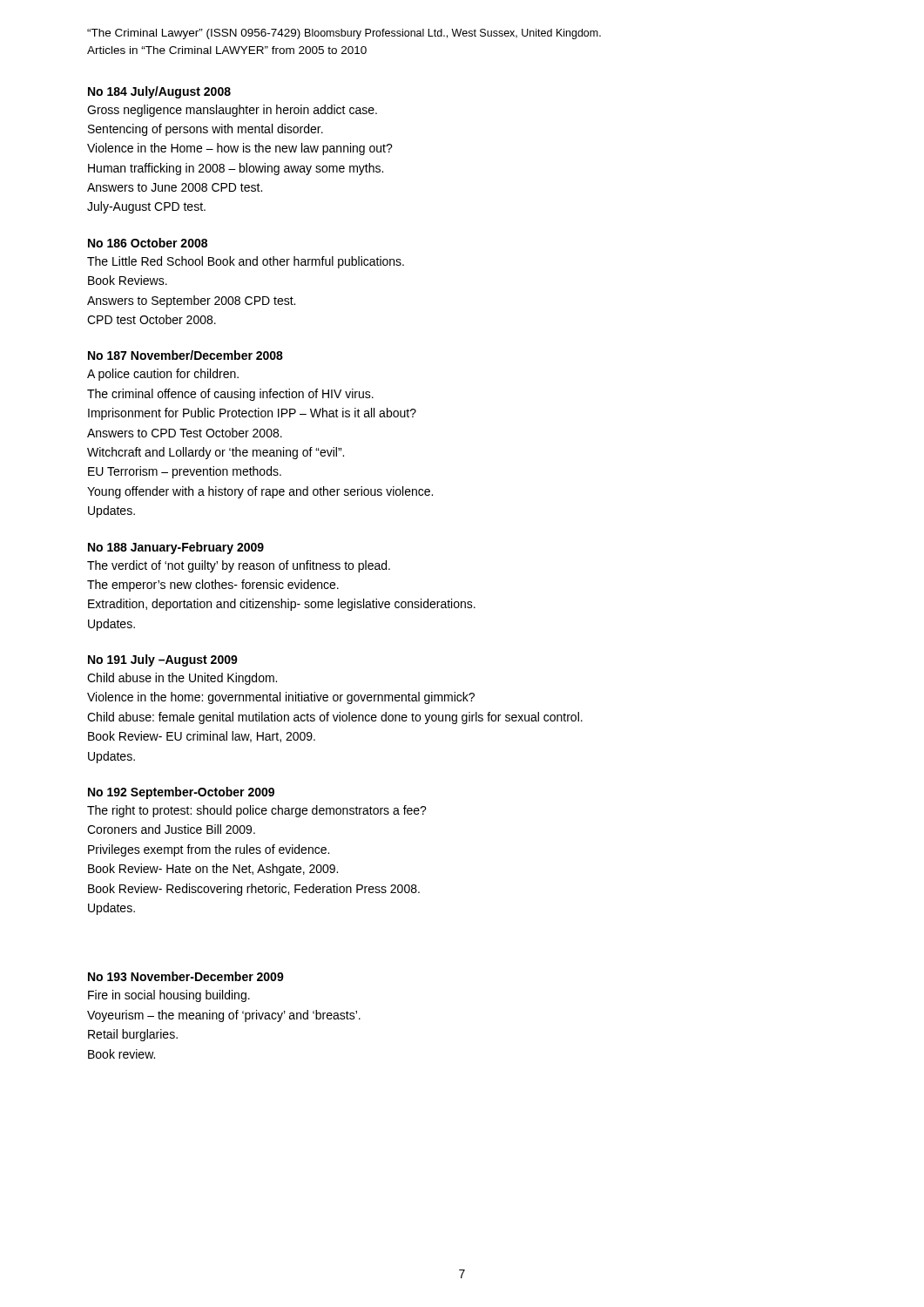This screenshot has height=1307, width=924.
Task: Locate the text block with the text "The verdict of ‘not"
Action: 282,594
